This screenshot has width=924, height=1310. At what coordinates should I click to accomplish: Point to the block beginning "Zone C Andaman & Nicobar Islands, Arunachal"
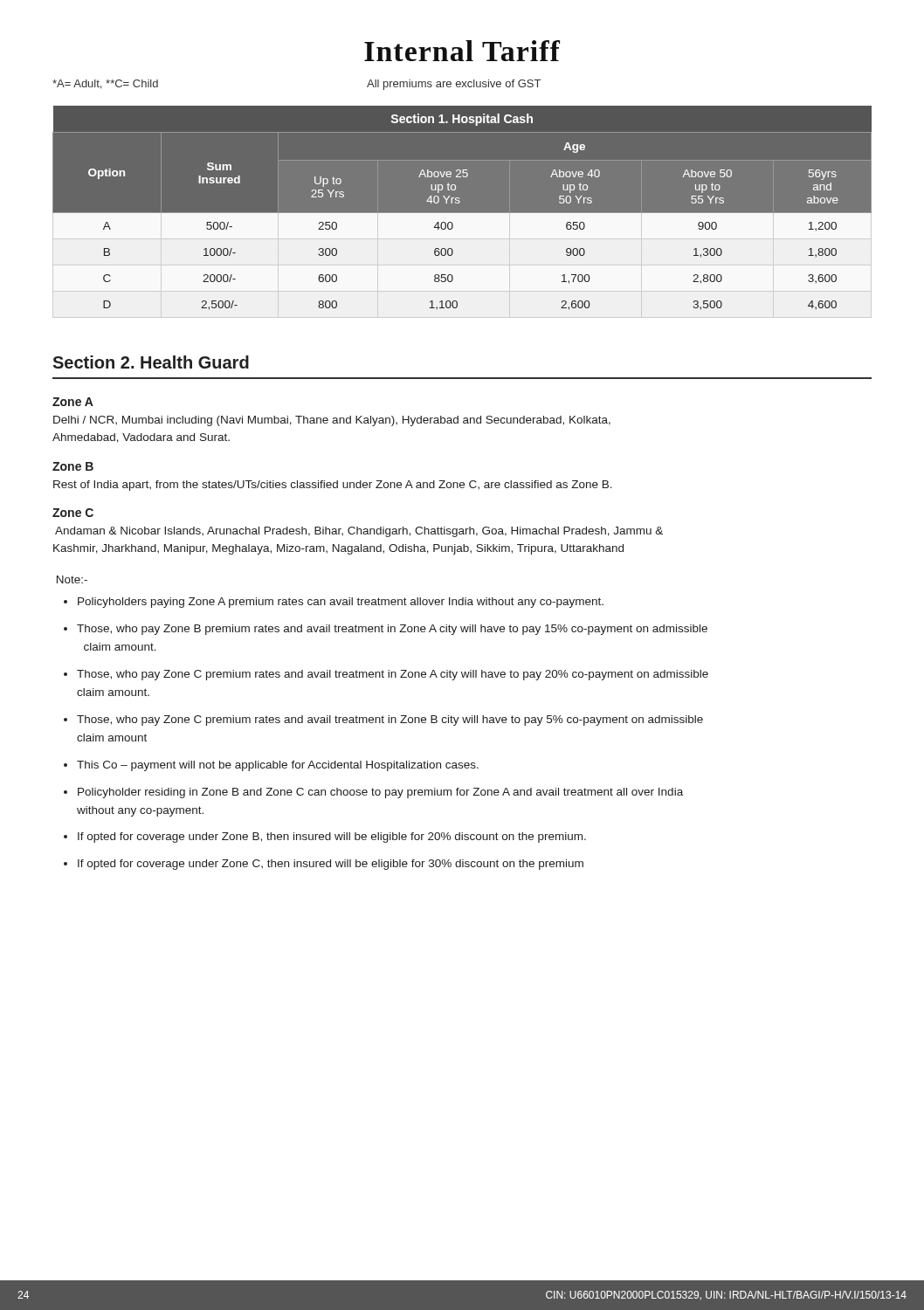(x=462, y=531)
